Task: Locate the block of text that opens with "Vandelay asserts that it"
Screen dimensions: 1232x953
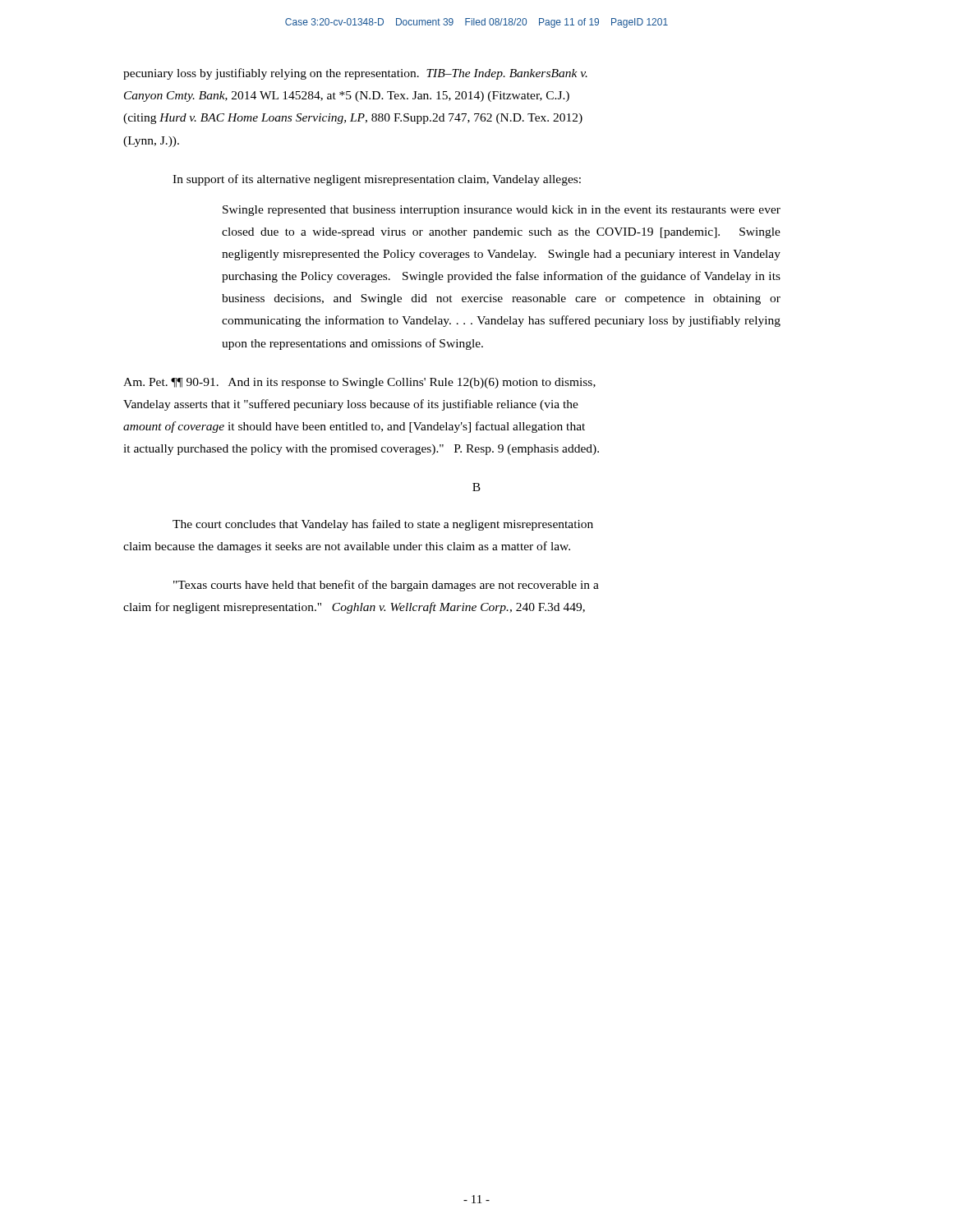Action: tap(351, 404)
